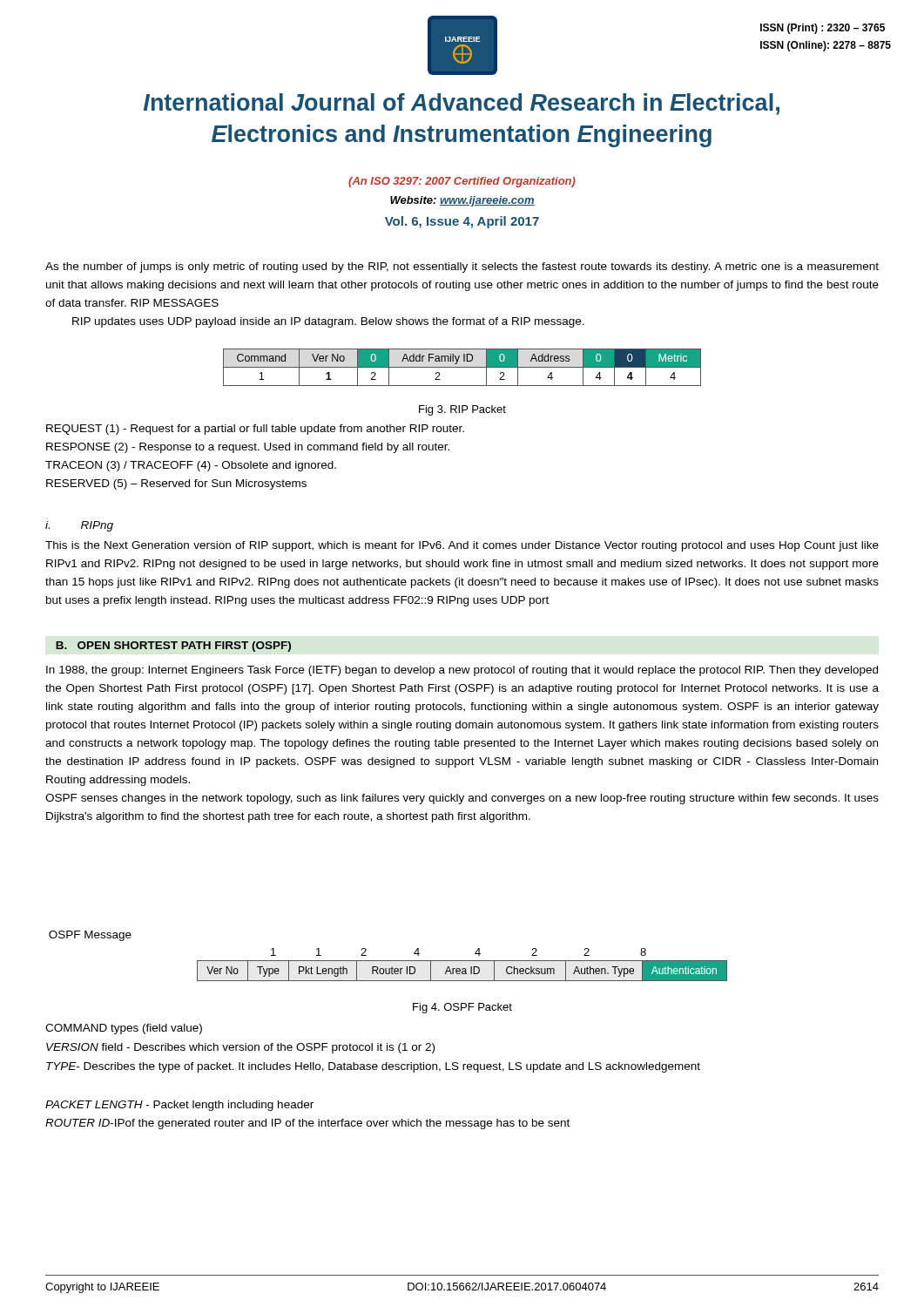Navigate to the text block starting "PACKET LENGTH - Packet"

point(179,1104)
